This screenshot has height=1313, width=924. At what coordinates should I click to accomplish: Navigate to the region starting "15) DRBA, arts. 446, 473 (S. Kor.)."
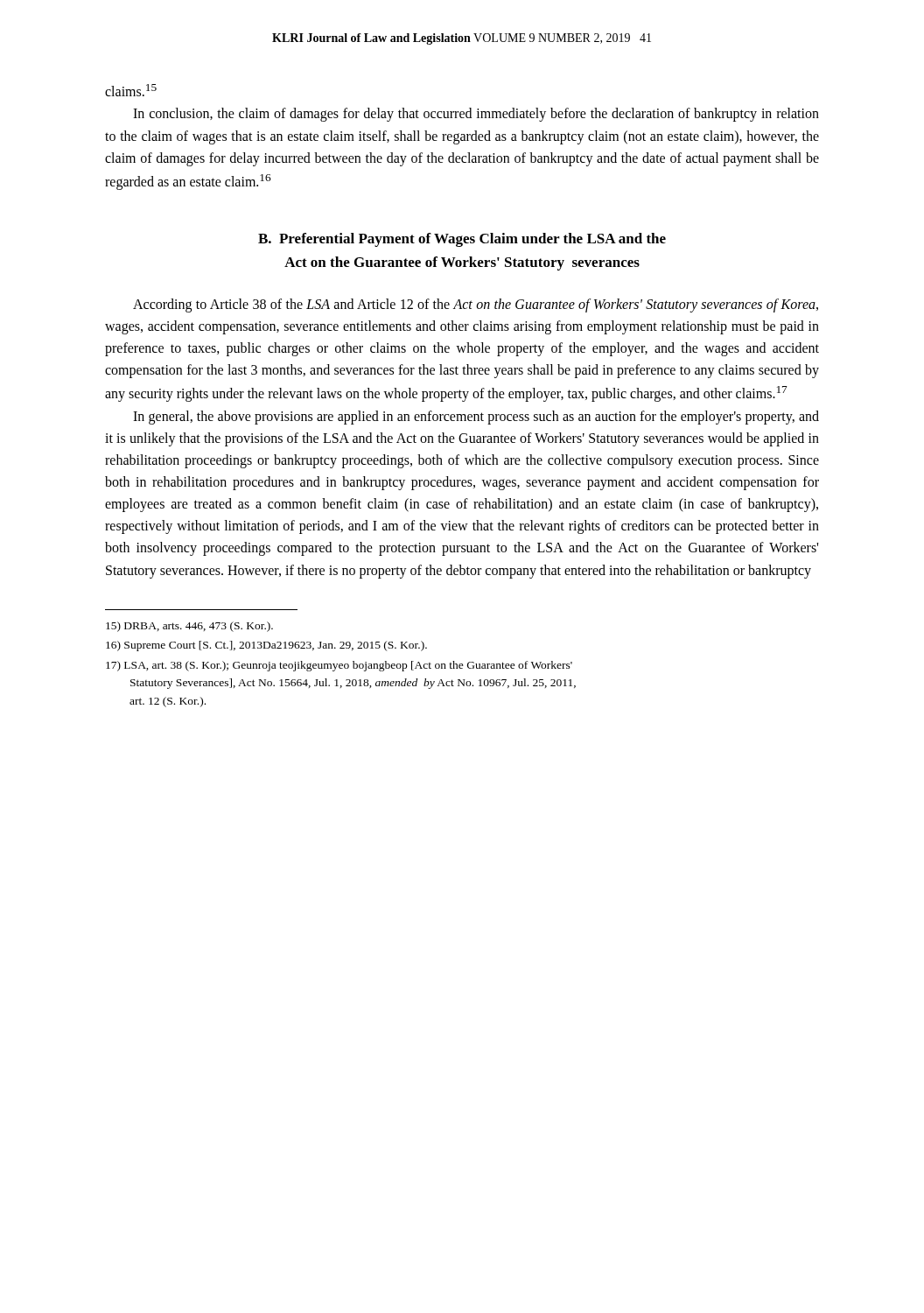189,626
